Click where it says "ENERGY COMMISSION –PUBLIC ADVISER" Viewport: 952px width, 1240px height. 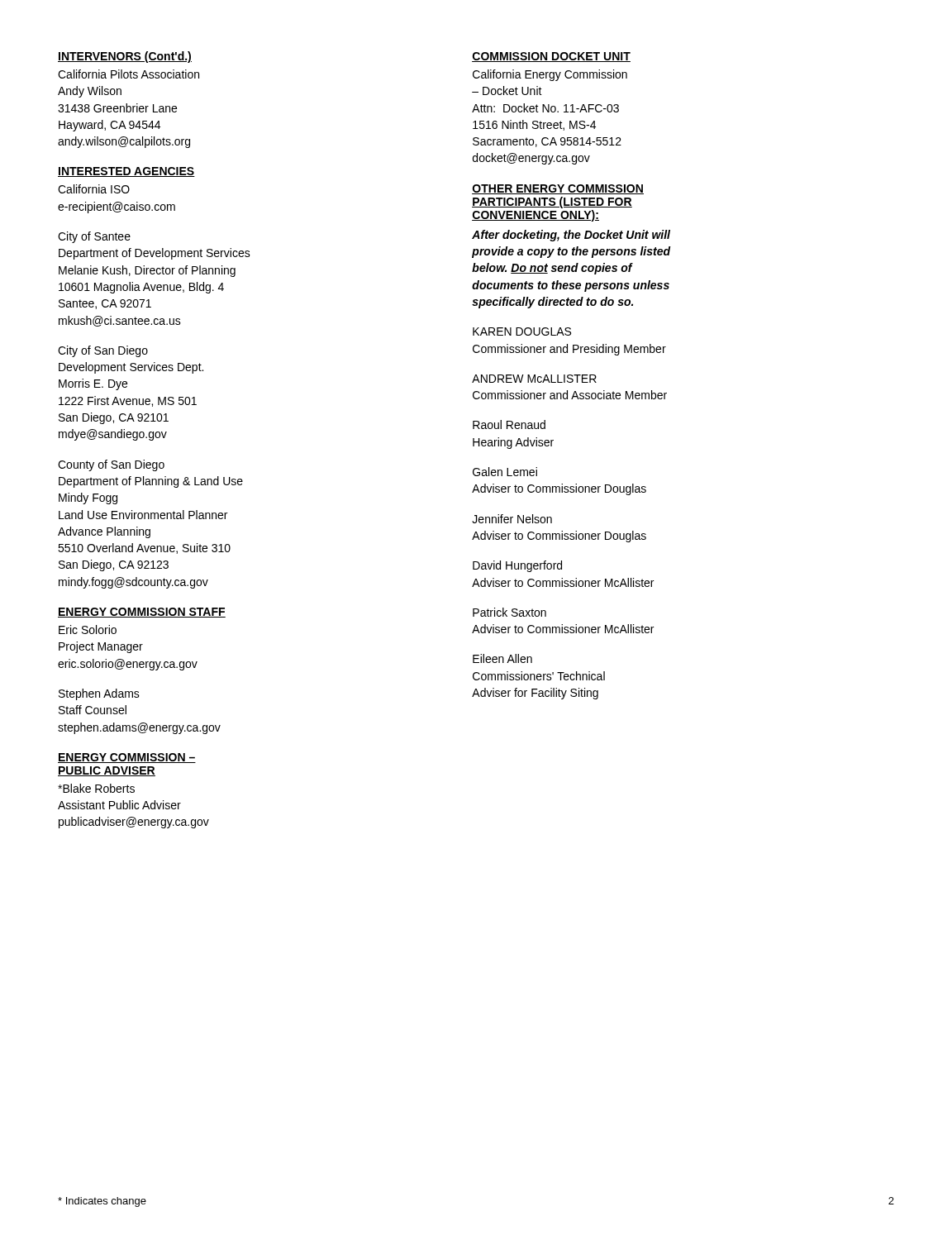pyautogui.click(x=127, y=764)
